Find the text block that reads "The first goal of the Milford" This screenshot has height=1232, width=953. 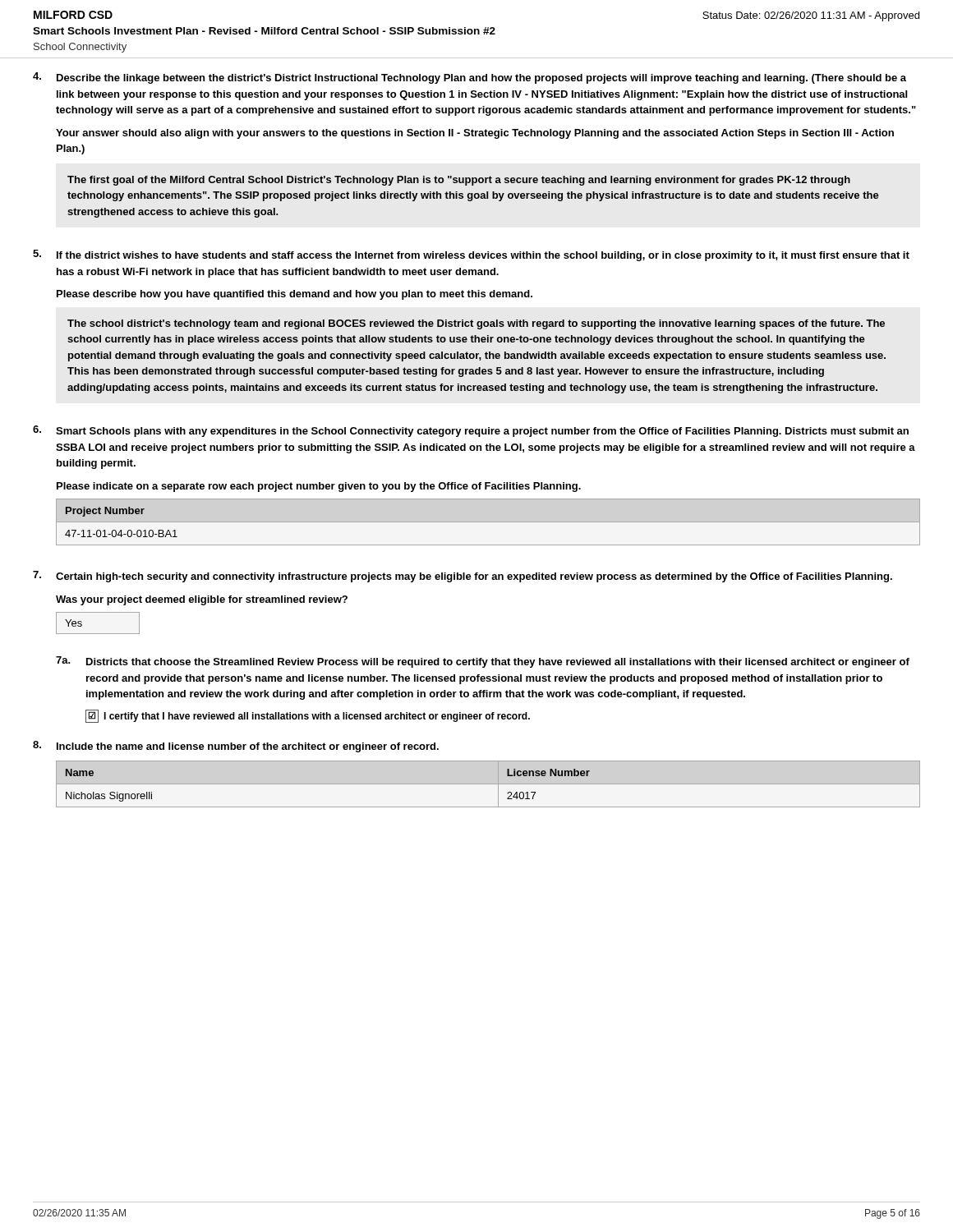[473, 195]
